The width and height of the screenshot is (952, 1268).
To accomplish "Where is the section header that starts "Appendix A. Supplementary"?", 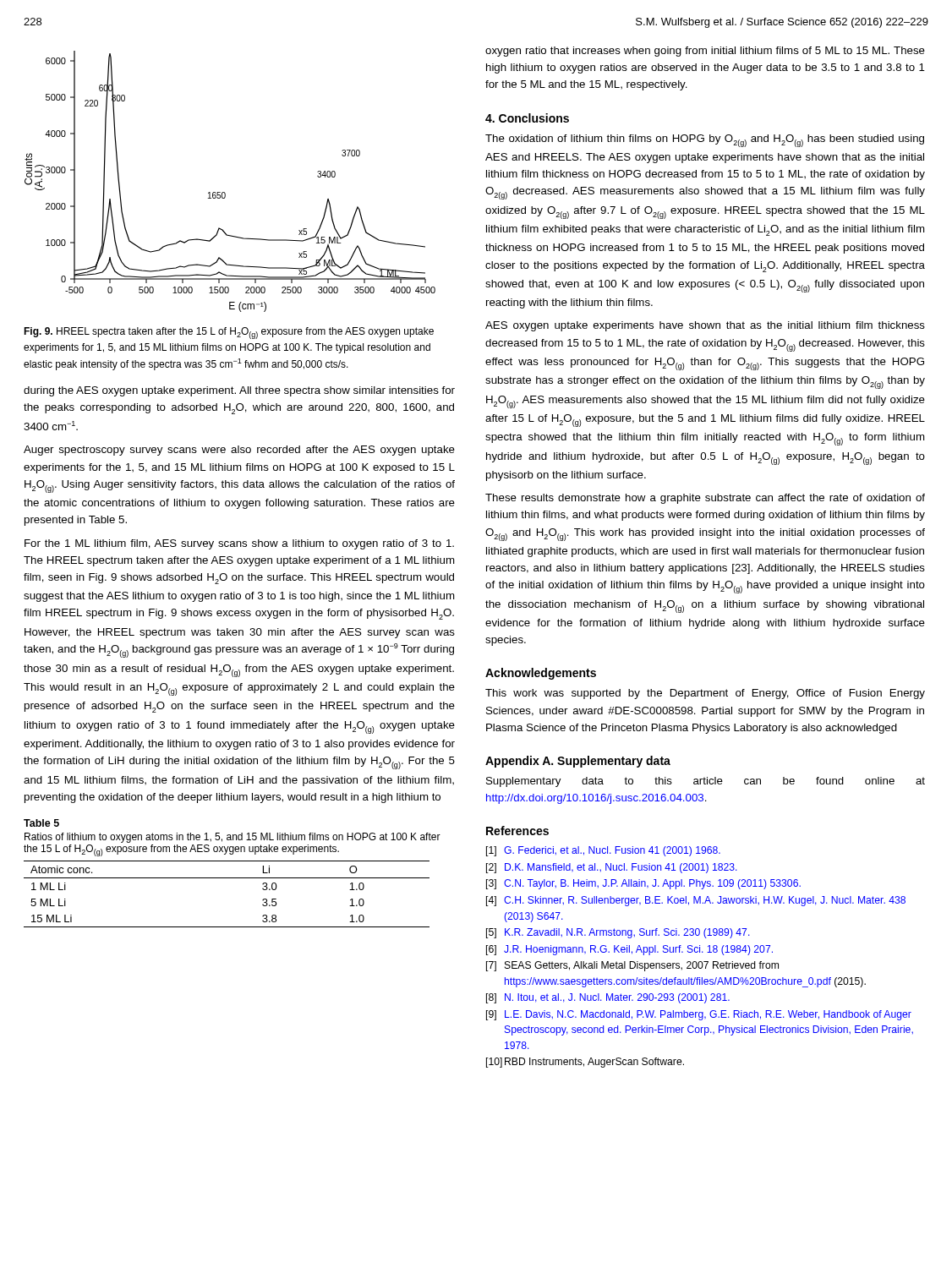I will pyautogui.click(x=578, y=761).
